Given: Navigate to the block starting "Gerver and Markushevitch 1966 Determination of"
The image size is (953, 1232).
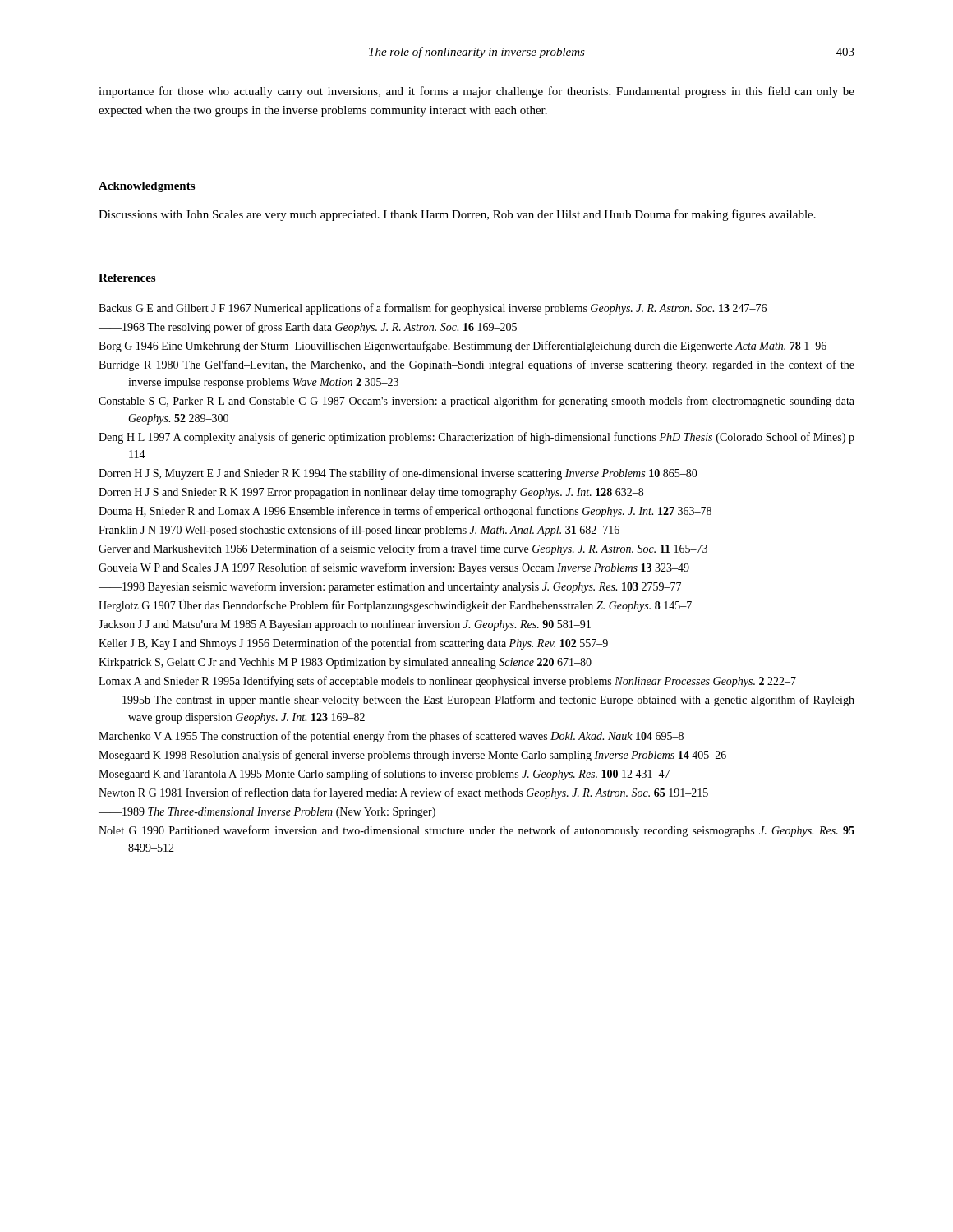Looking at the screenshot, I should pyautogui.click(x=403, y=549).
